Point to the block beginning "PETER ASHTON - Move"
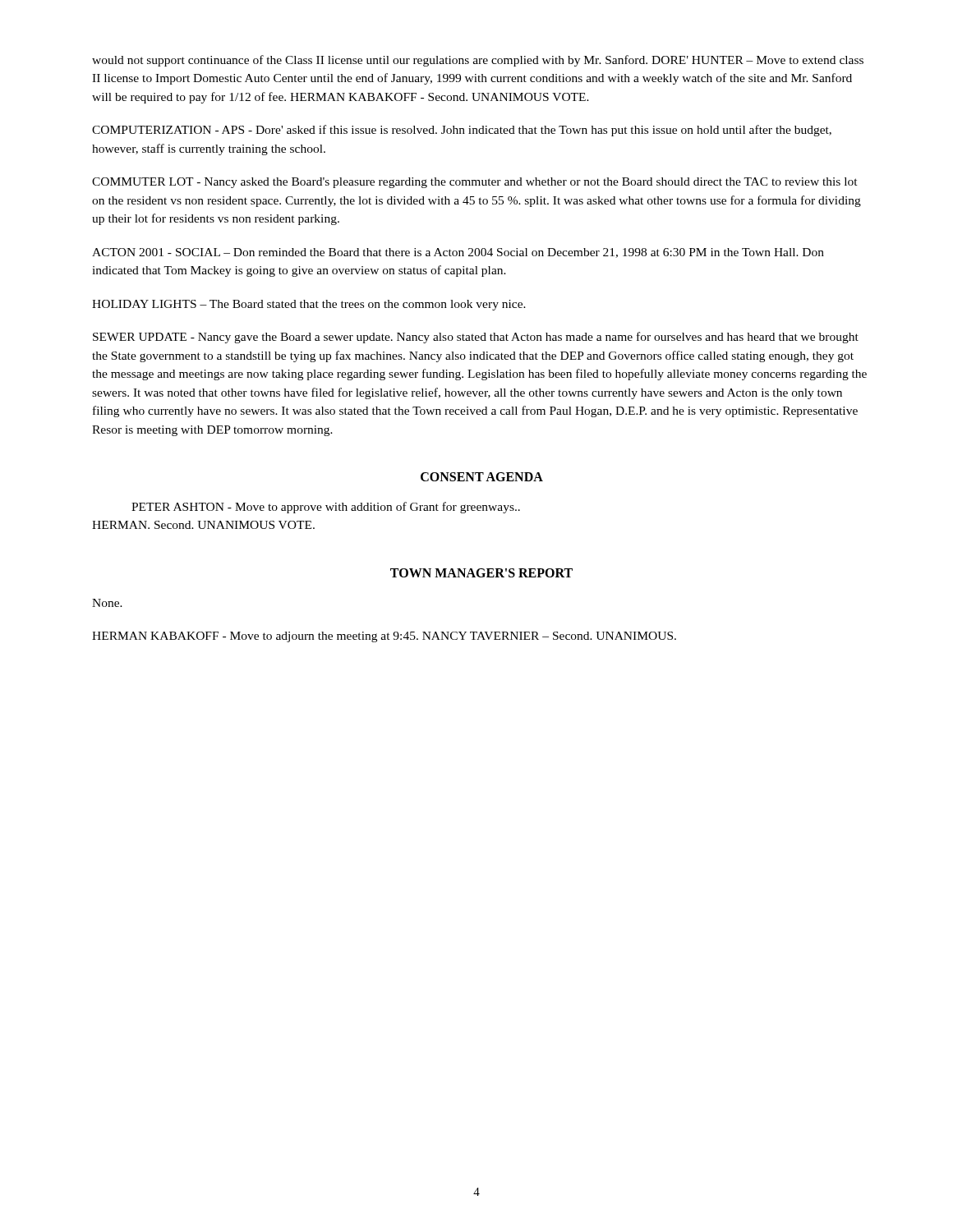The image size is (953, 1232). pyautogui.click(x=306, y=515)
